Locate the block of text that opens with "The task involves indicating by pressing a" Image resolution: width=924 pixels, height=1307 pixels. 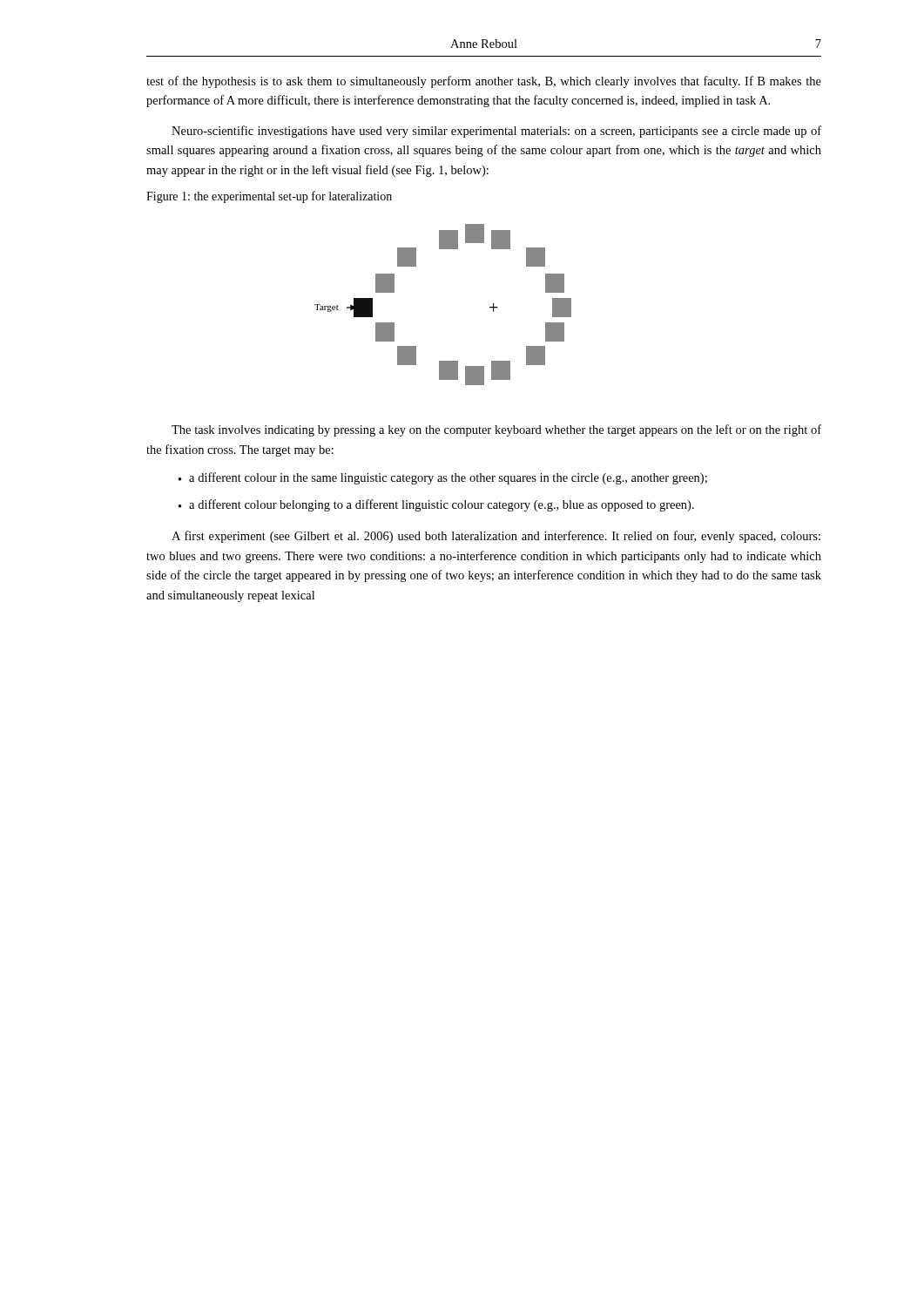pos(484,440)
